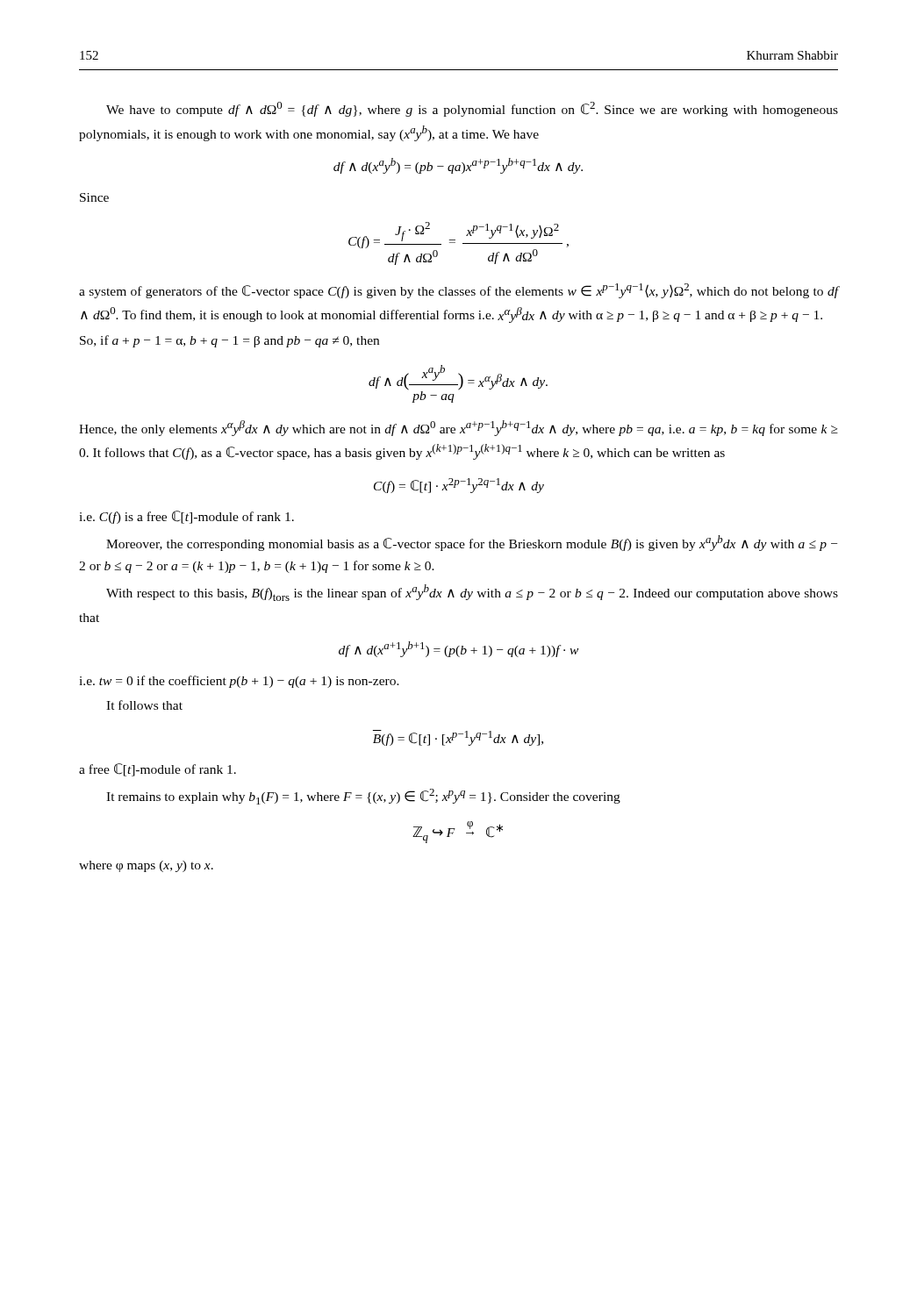The height and width of the screenshot is (1316, 917).
Task: Click on the text block that reads "We have to compute"
Action: 458,121
